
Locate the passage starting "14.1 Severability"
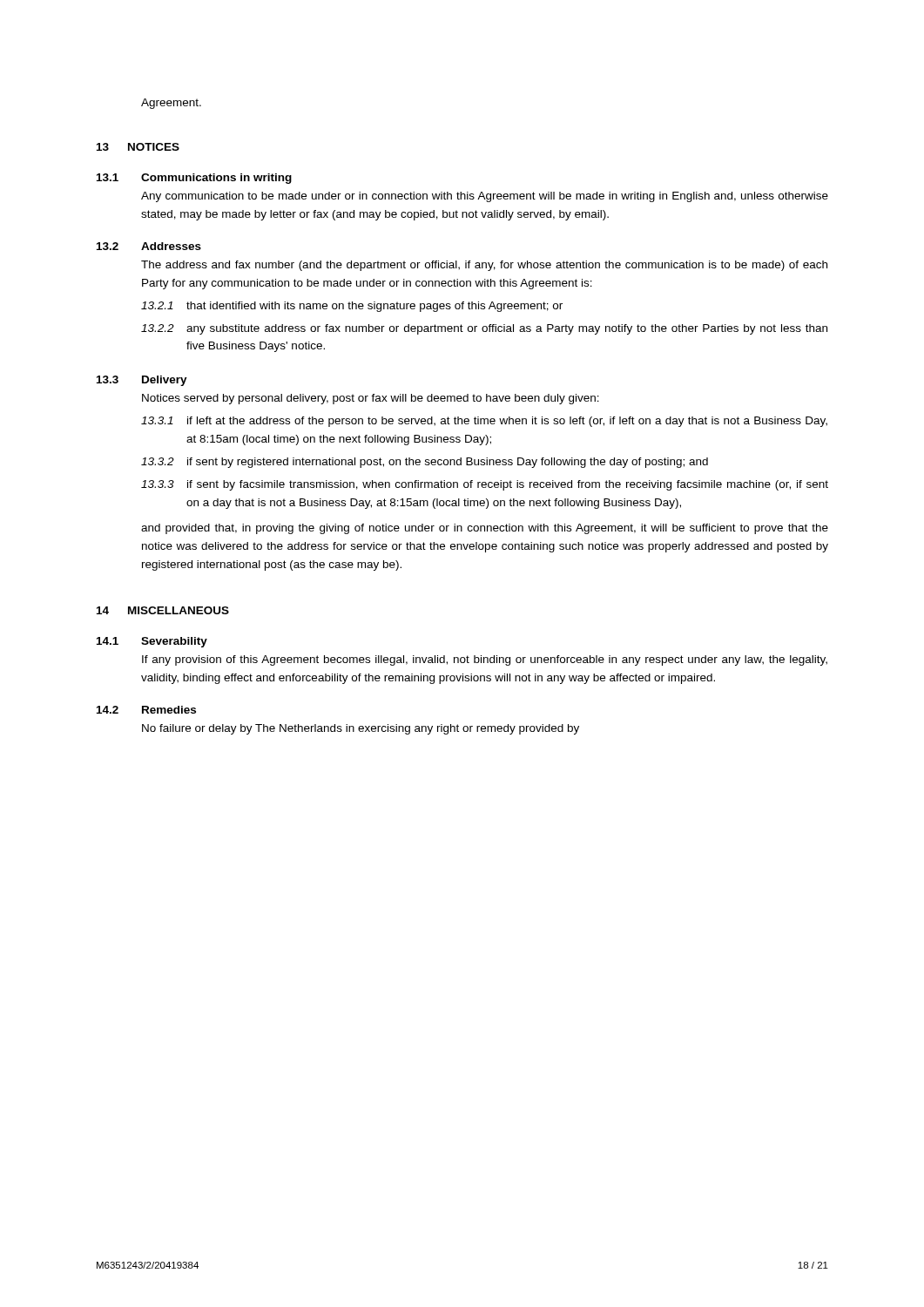pos(151,641)
